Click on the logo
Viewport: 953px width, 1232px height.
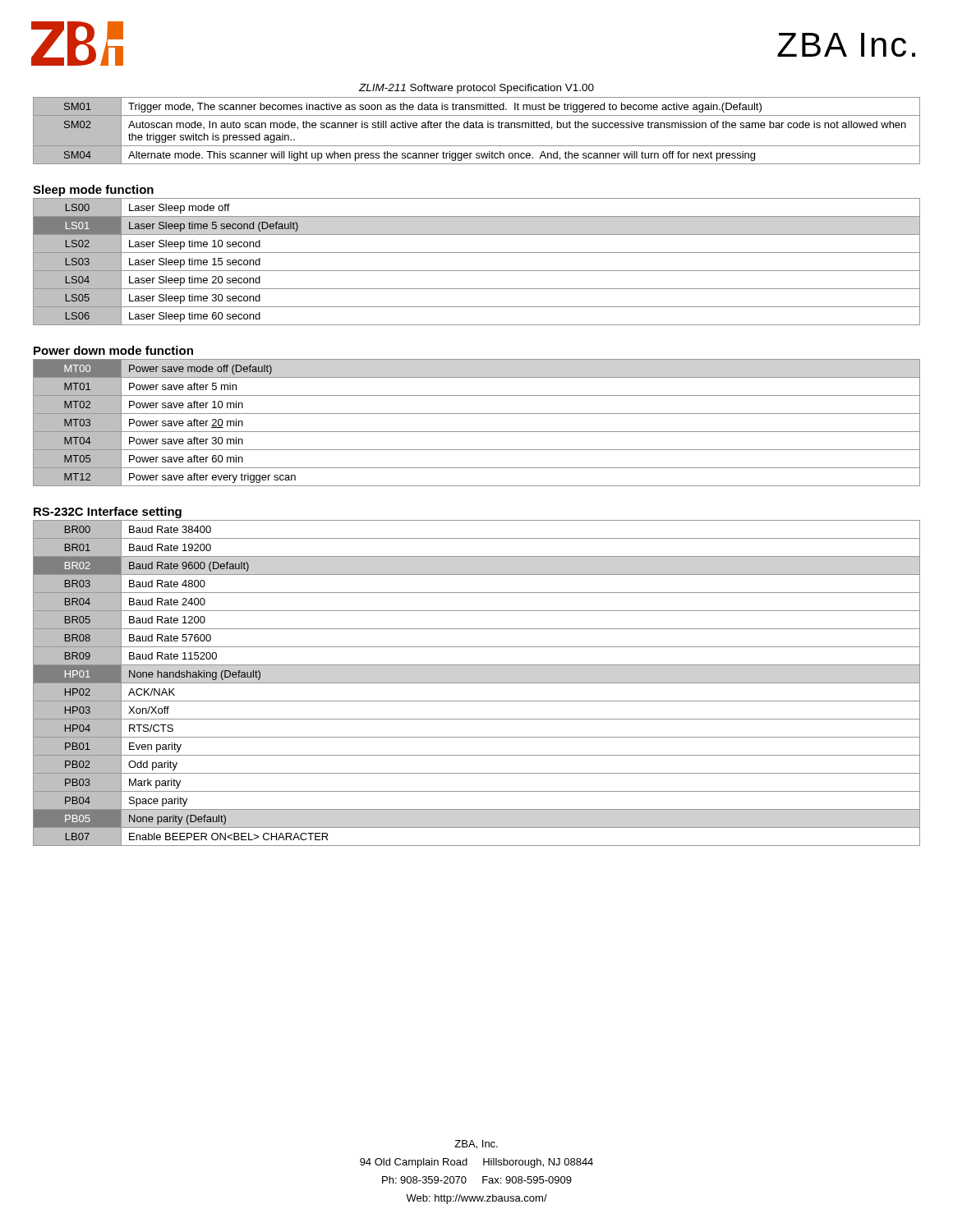pyautogui.click(x=74, y=45)
